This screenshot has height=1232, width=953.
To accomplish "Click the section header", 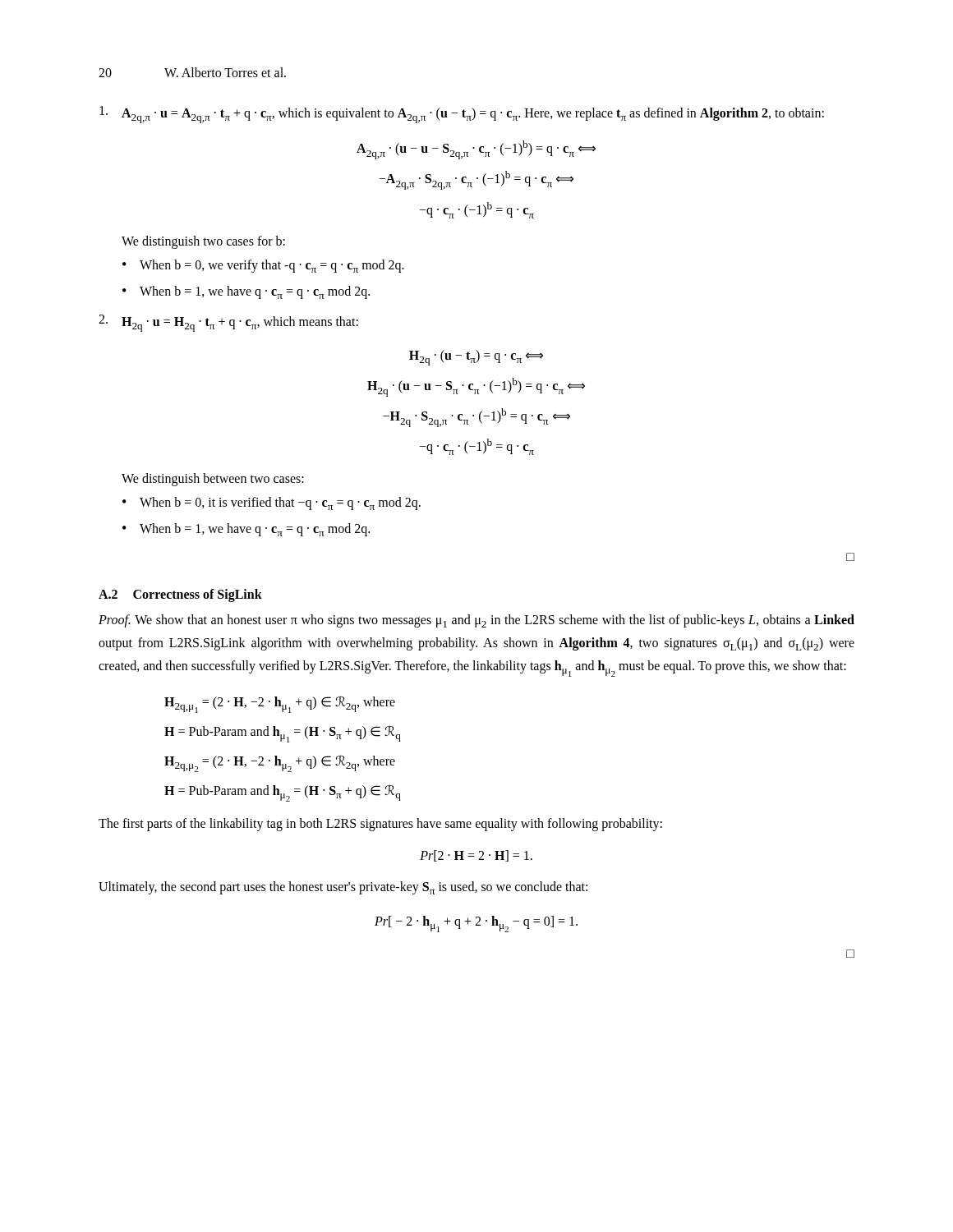I will pyautogui.click(x=180, y=595).
